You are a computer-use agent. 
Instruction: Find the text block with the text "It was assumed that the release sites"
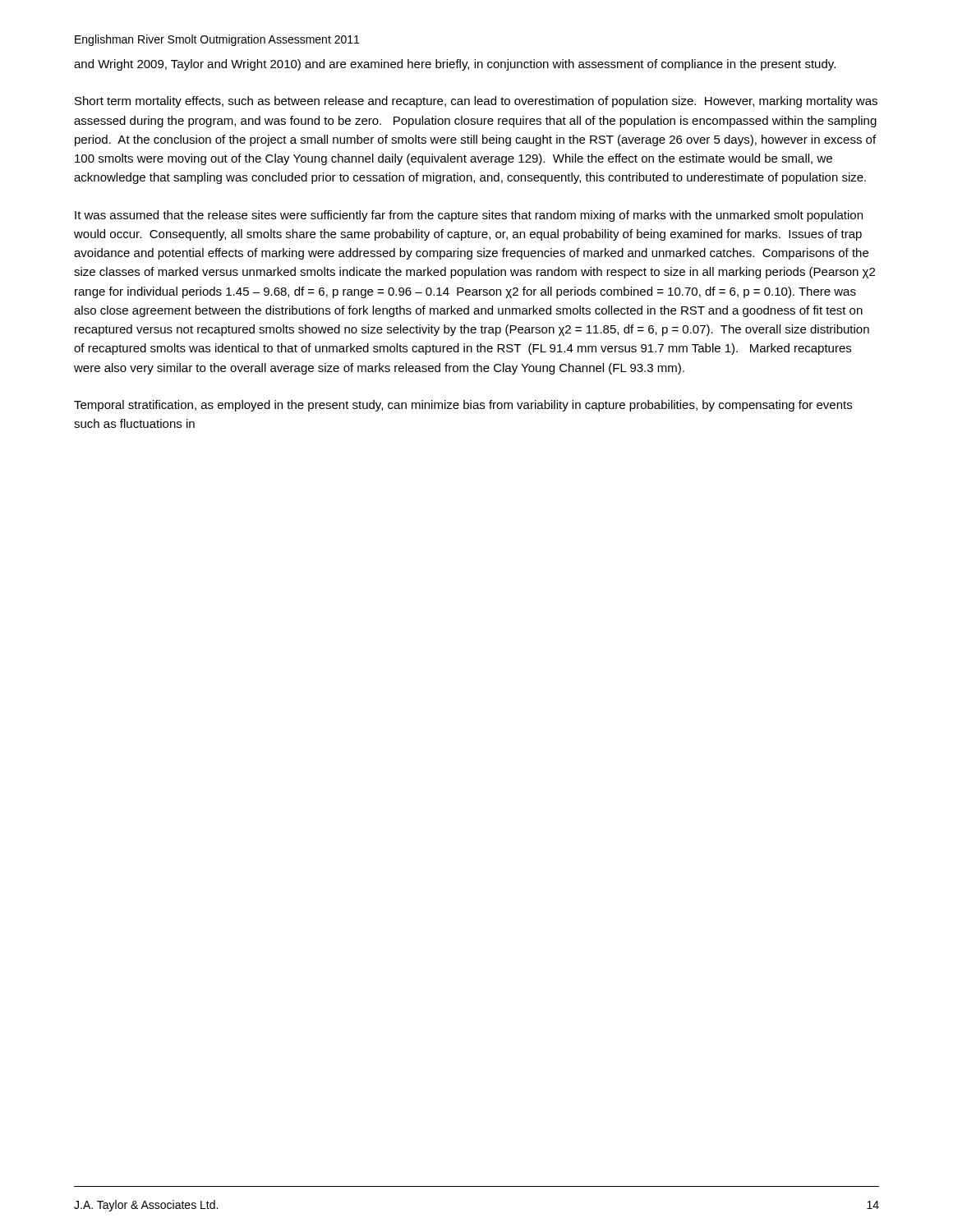tap(475, 291)
